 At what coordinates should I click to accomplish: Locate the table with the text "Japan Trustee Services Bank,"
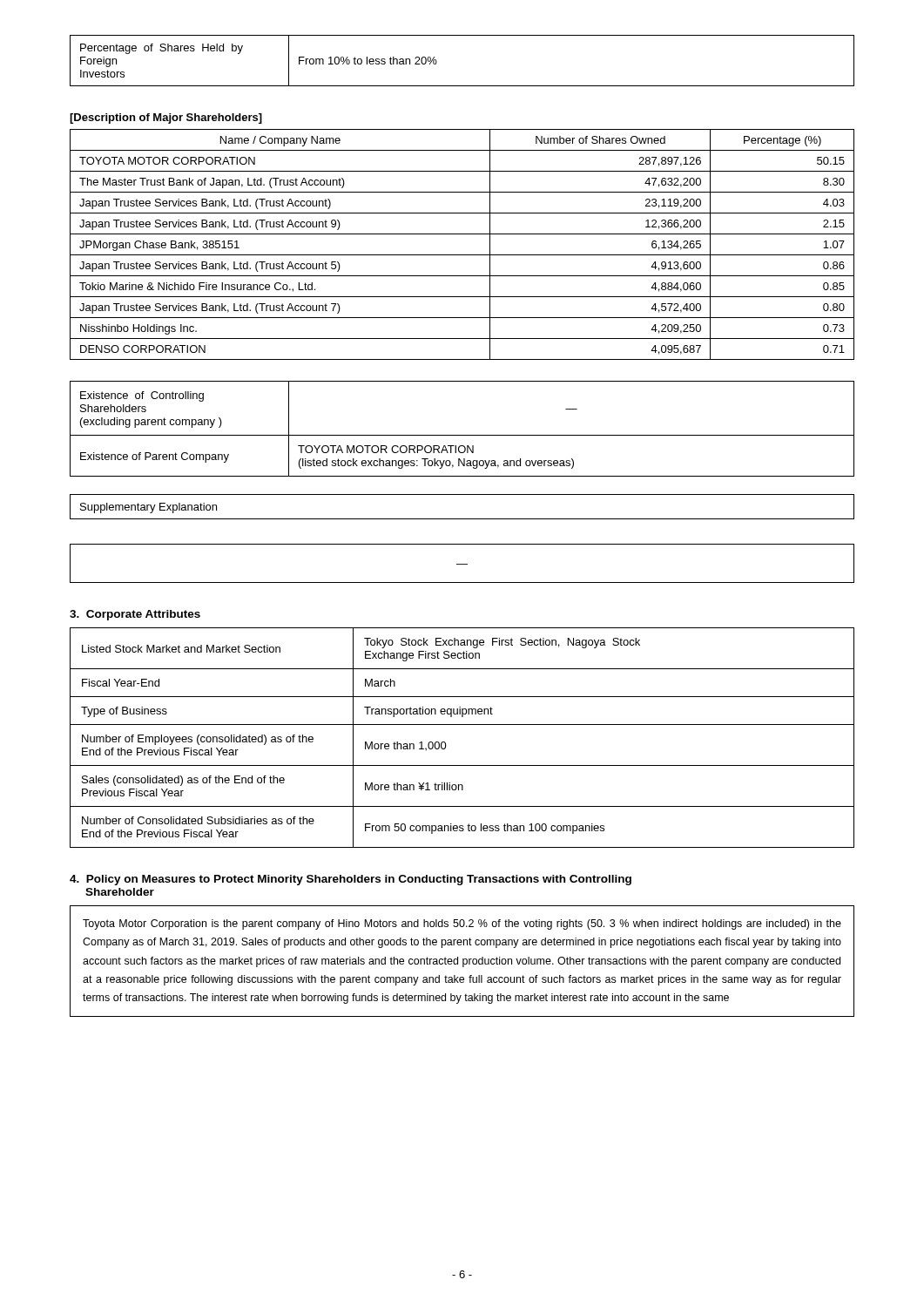coord(462,244)
